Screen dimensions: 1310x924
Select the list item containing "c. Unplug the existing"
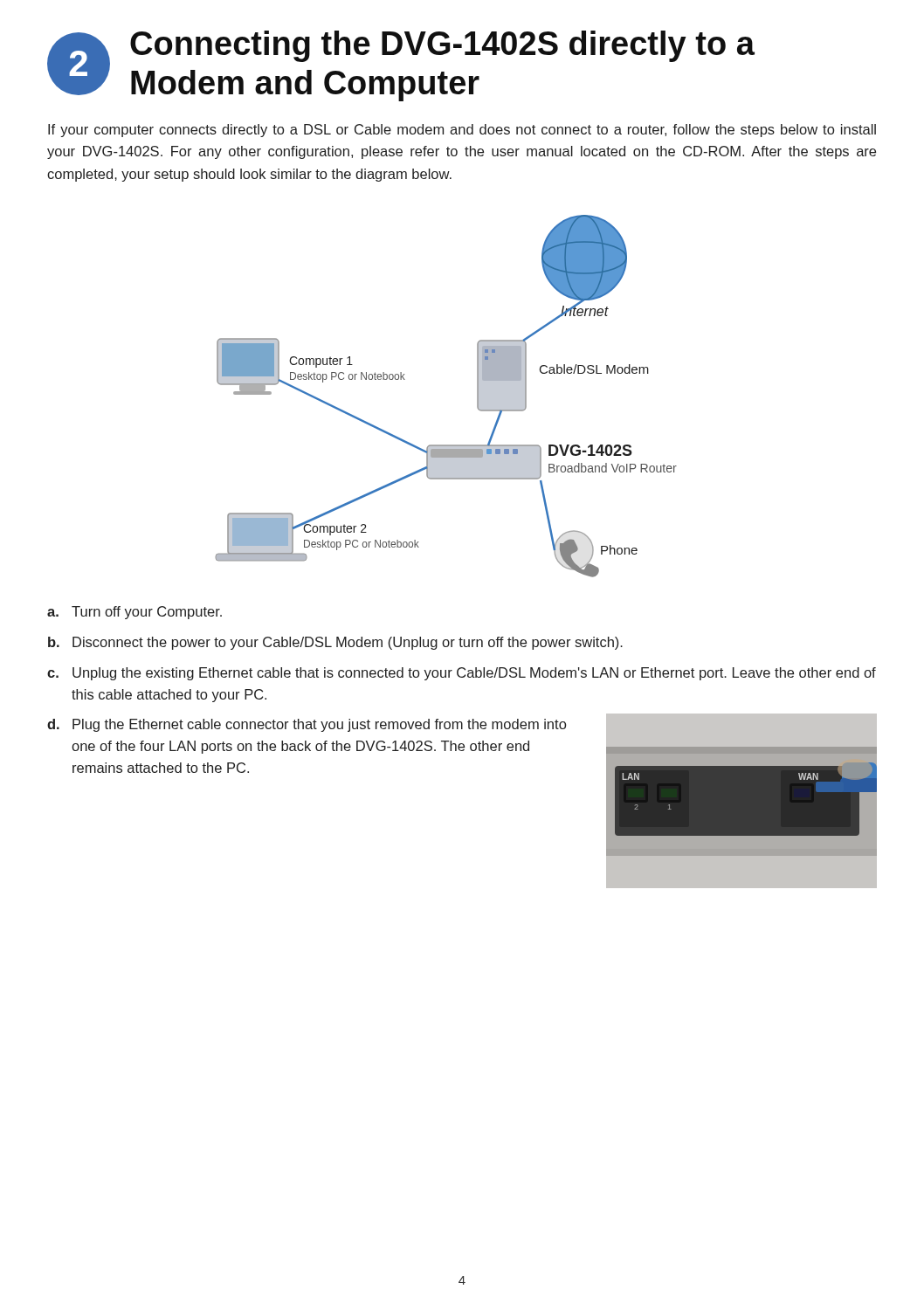(x=462, y=683)
